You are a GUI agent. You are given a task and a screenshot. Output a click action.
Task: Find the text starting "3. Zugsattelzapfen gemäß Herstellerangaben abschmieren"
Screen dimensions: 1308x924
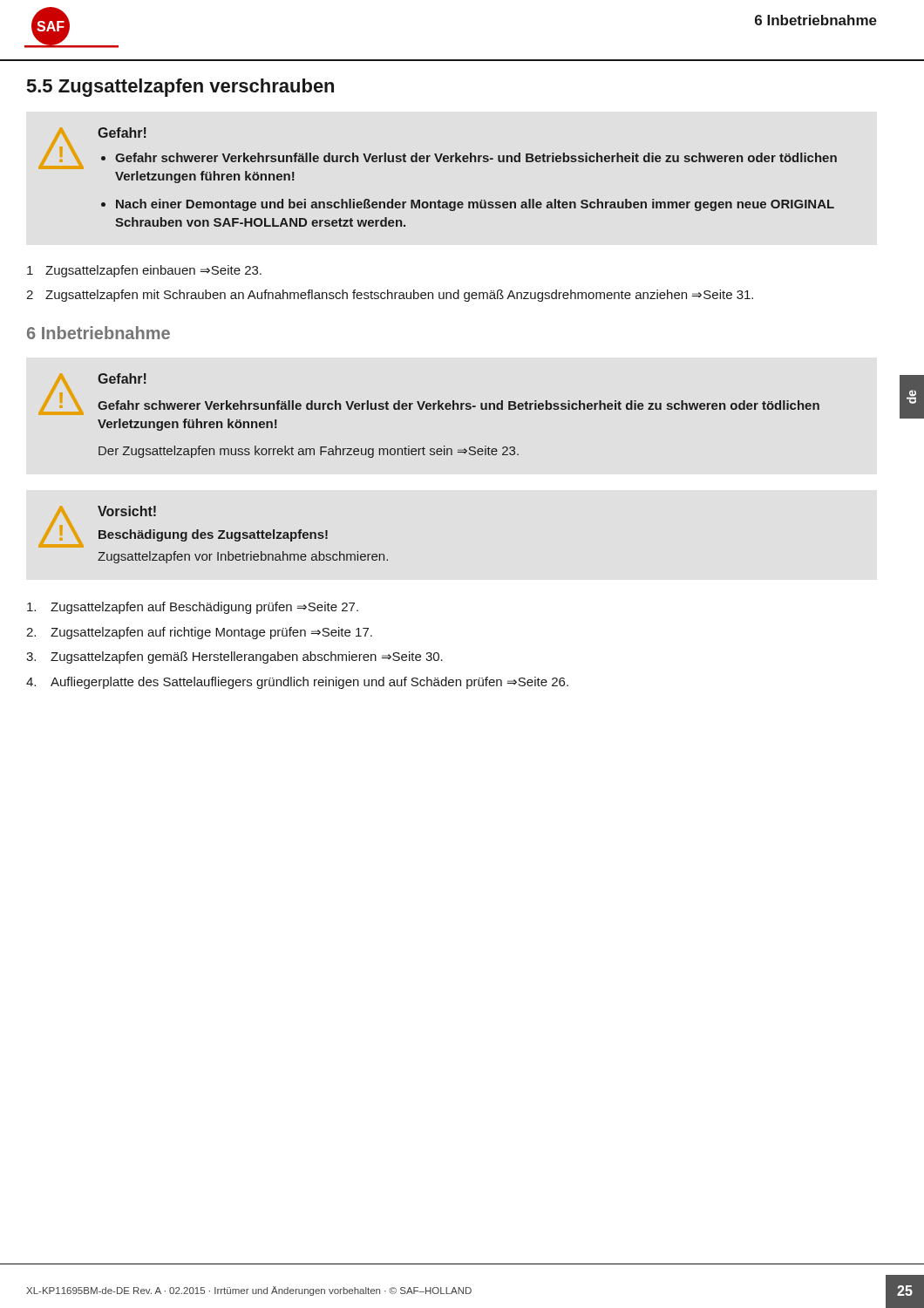(235, 657)
